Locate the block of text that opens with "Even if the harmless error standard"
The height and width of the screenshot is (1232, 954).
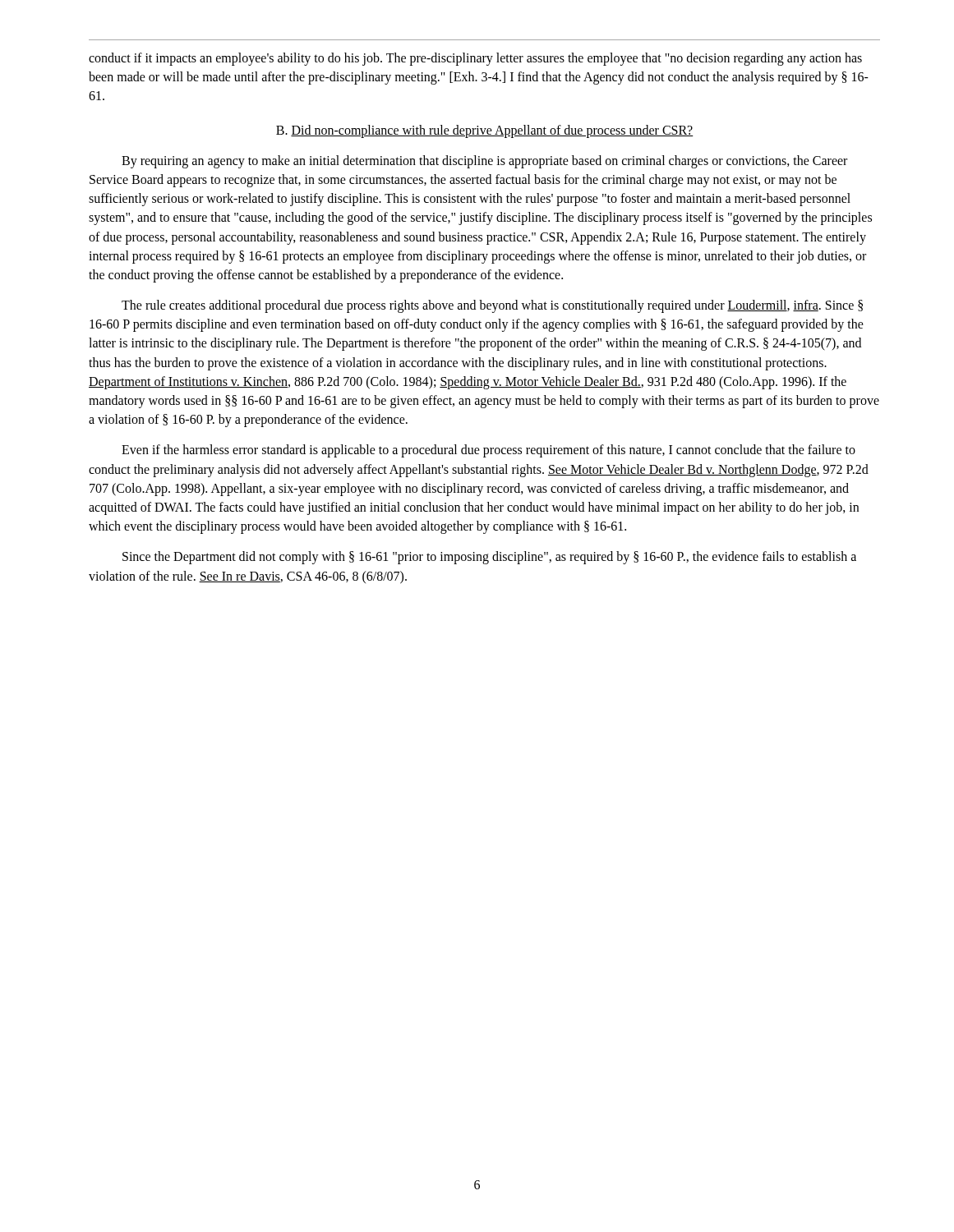tap(478, 488)
